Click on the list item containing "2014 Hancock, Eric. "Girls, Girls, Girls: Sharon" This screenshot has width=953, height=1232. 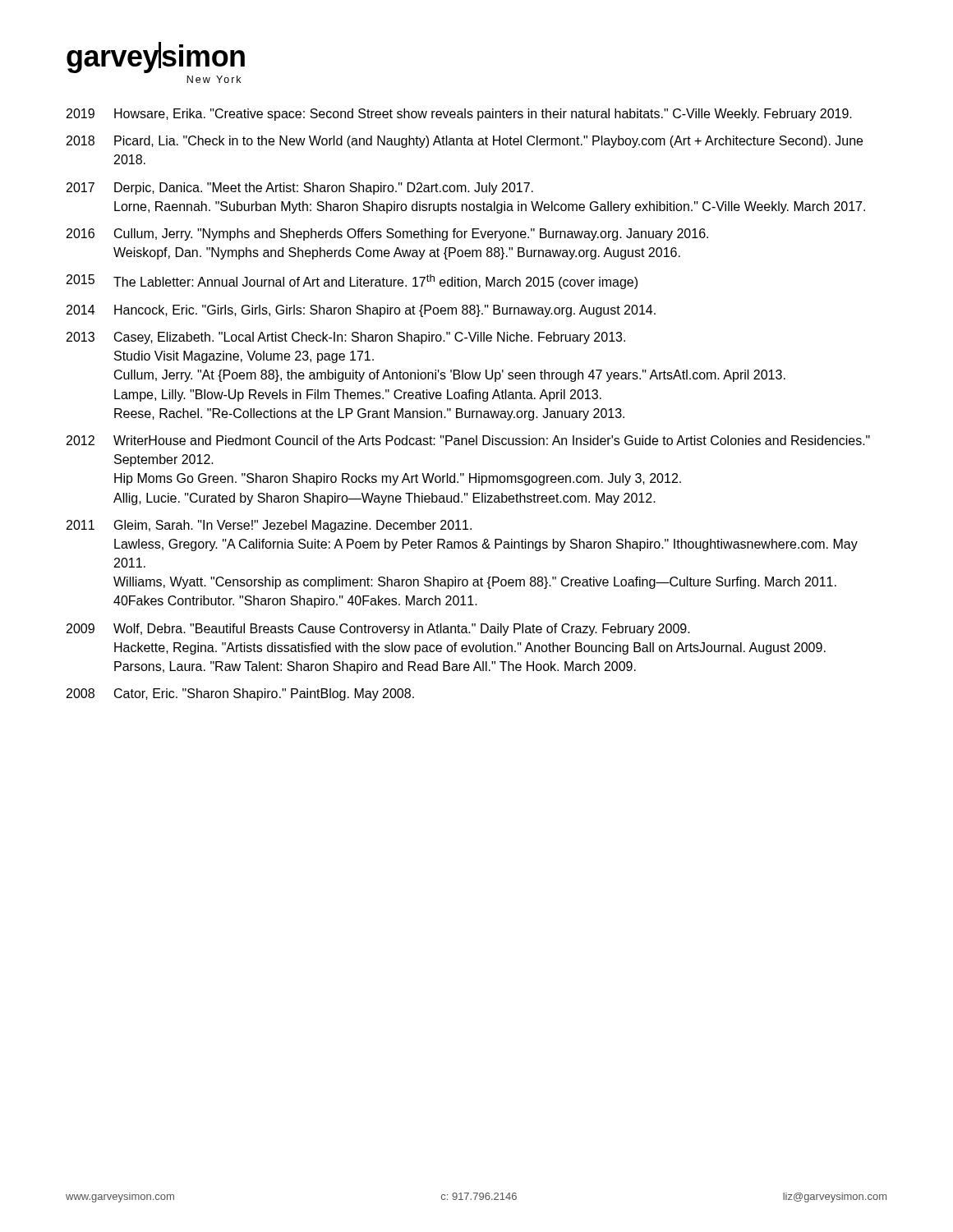tap(476, 310)
